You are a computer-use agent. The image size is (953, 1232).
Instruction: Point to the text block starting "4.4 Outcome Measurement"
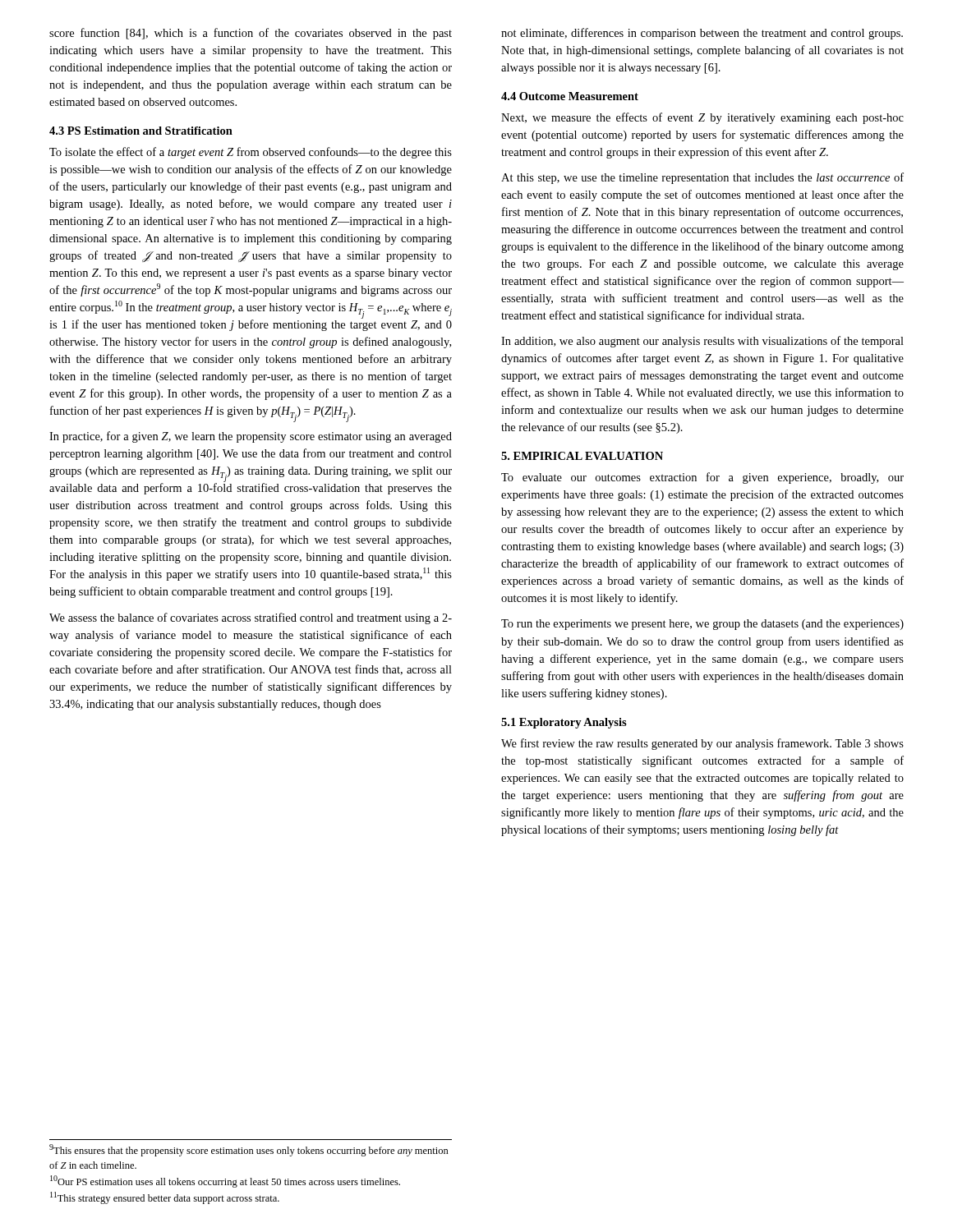point(570,96)
